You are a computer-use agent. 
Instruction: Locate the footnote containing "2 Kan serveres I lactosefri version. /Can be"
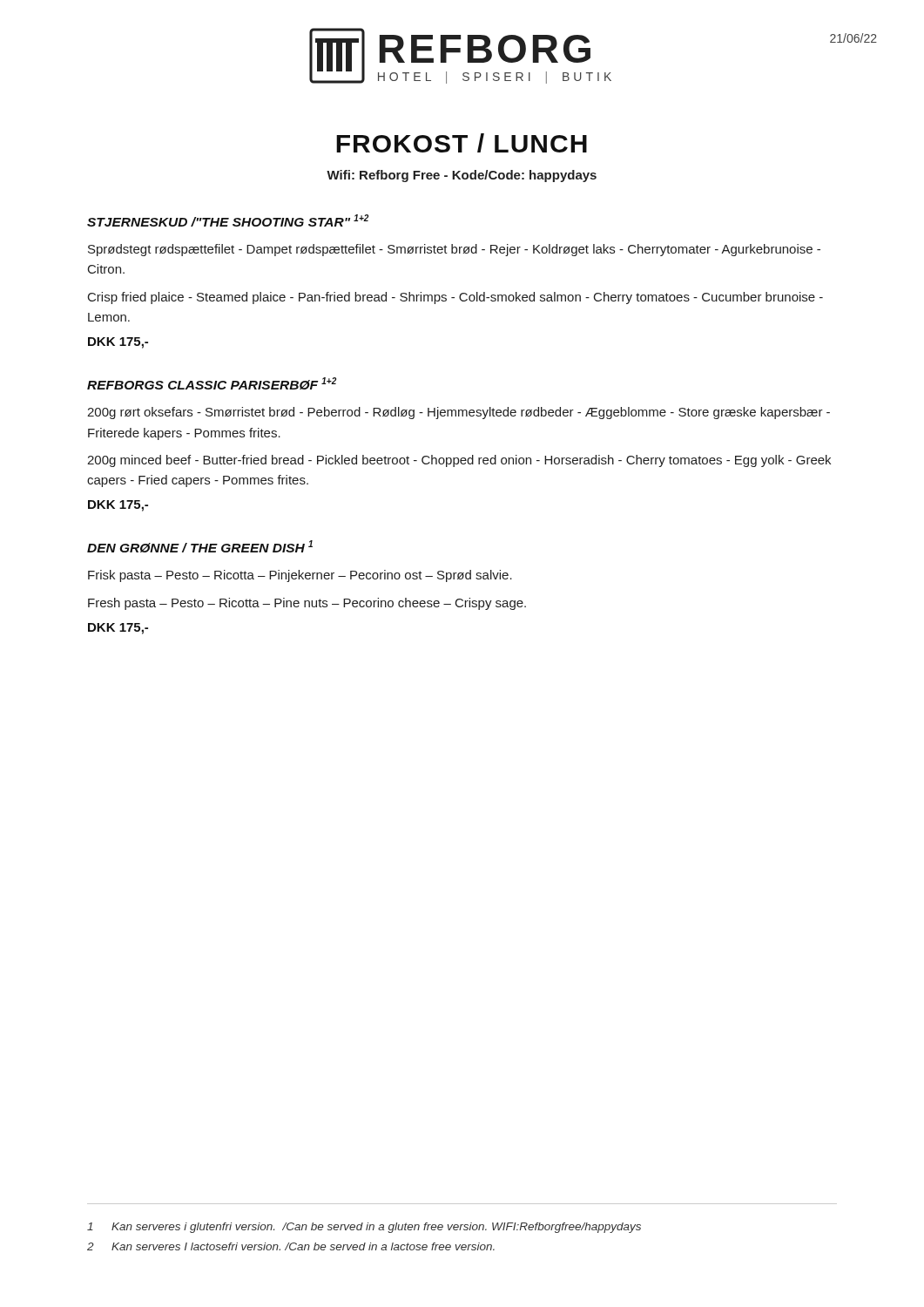pyautogui.click(x=291, y=1246)
